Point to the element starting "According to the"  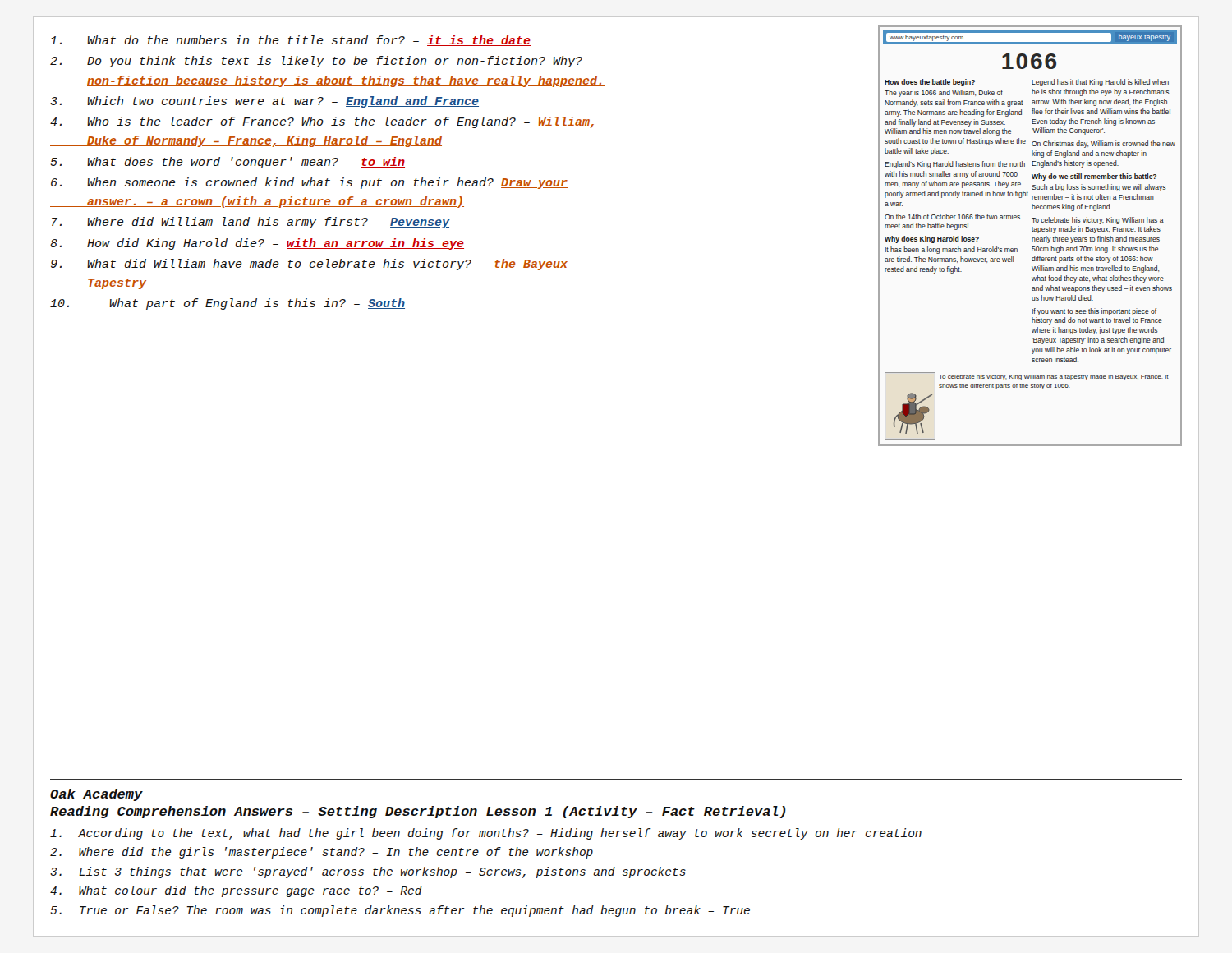pos(486,834)
